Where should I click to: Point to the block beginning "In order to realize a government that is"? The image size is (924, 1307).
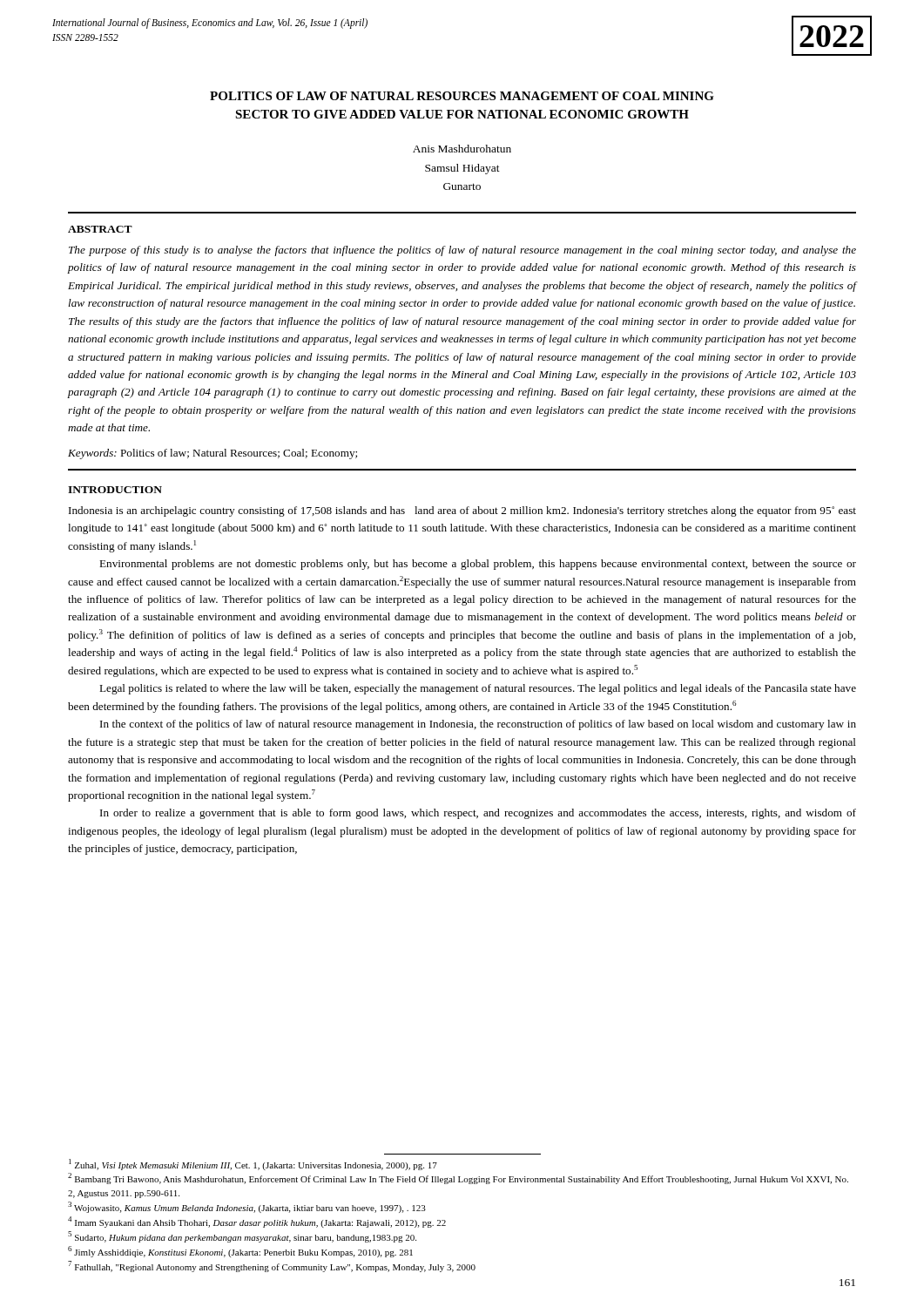click(x=462, y=831)
